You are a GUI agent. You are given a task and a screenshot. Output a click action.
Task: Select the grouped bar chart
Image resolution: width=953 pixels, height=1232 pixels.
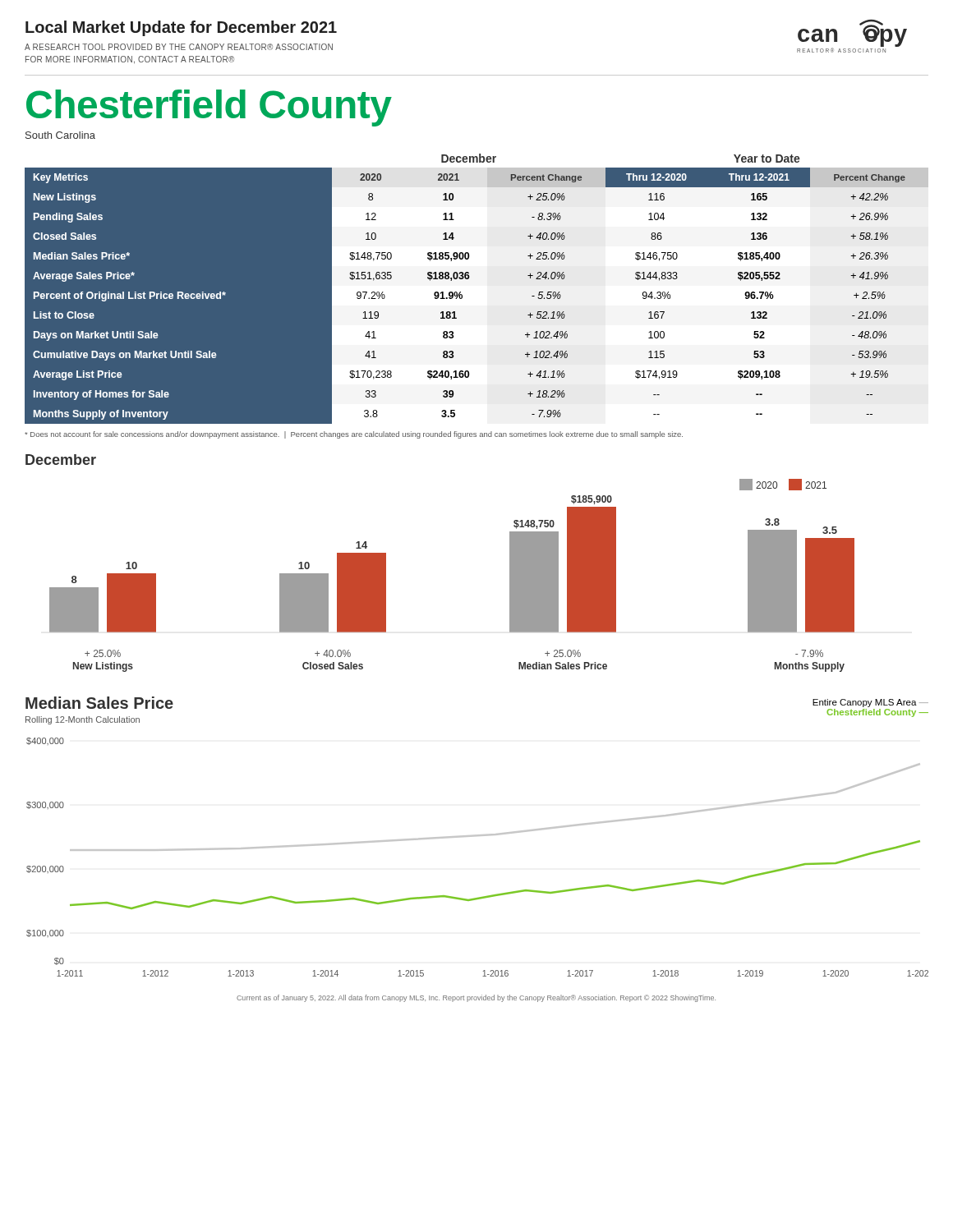(x=476, y=579)
